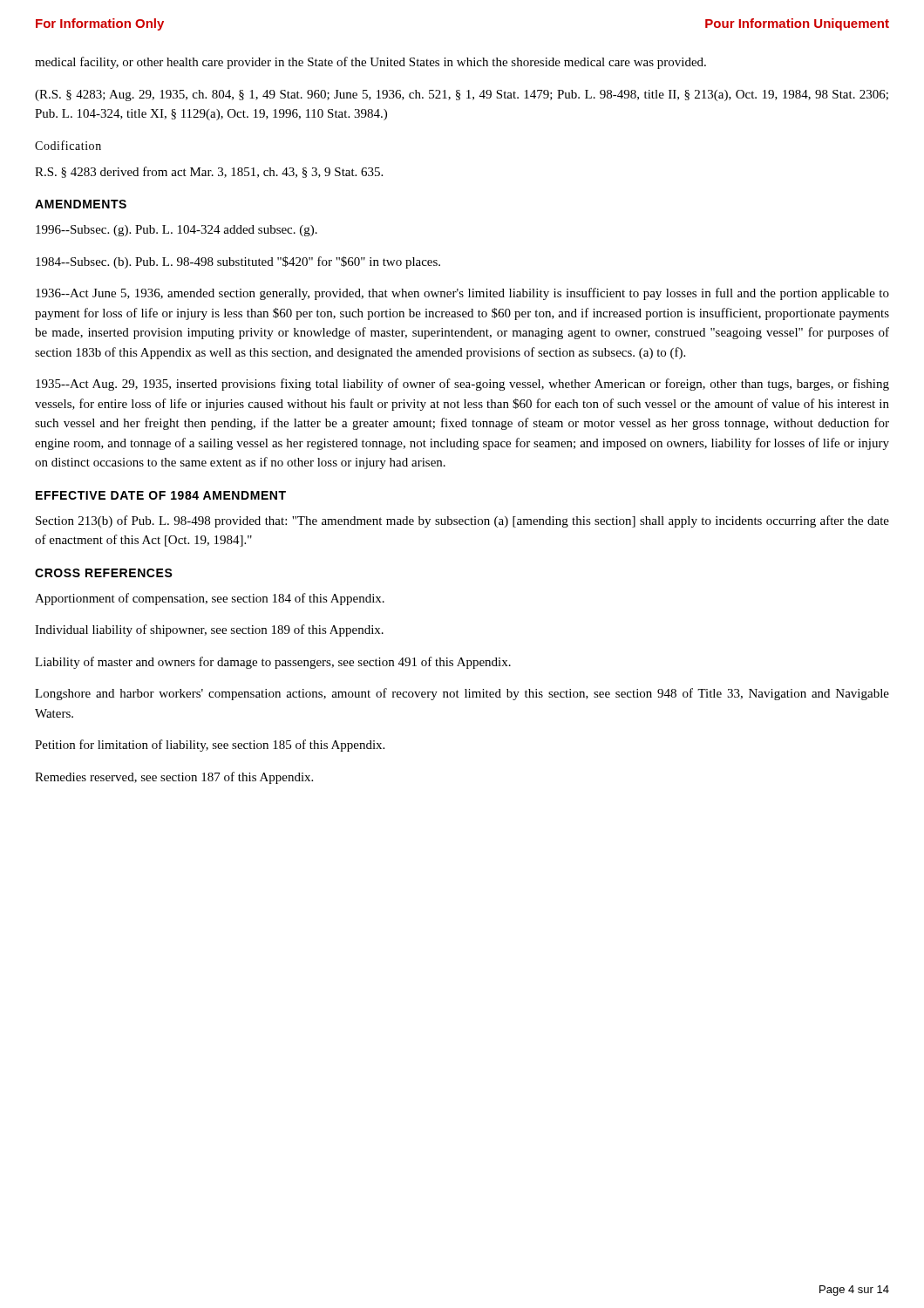Click on the text block containing "1936--Act June 5, 1936, amended section"
Image resolution: width=924 pixels, height=1308 pixels.
[462, 322]
